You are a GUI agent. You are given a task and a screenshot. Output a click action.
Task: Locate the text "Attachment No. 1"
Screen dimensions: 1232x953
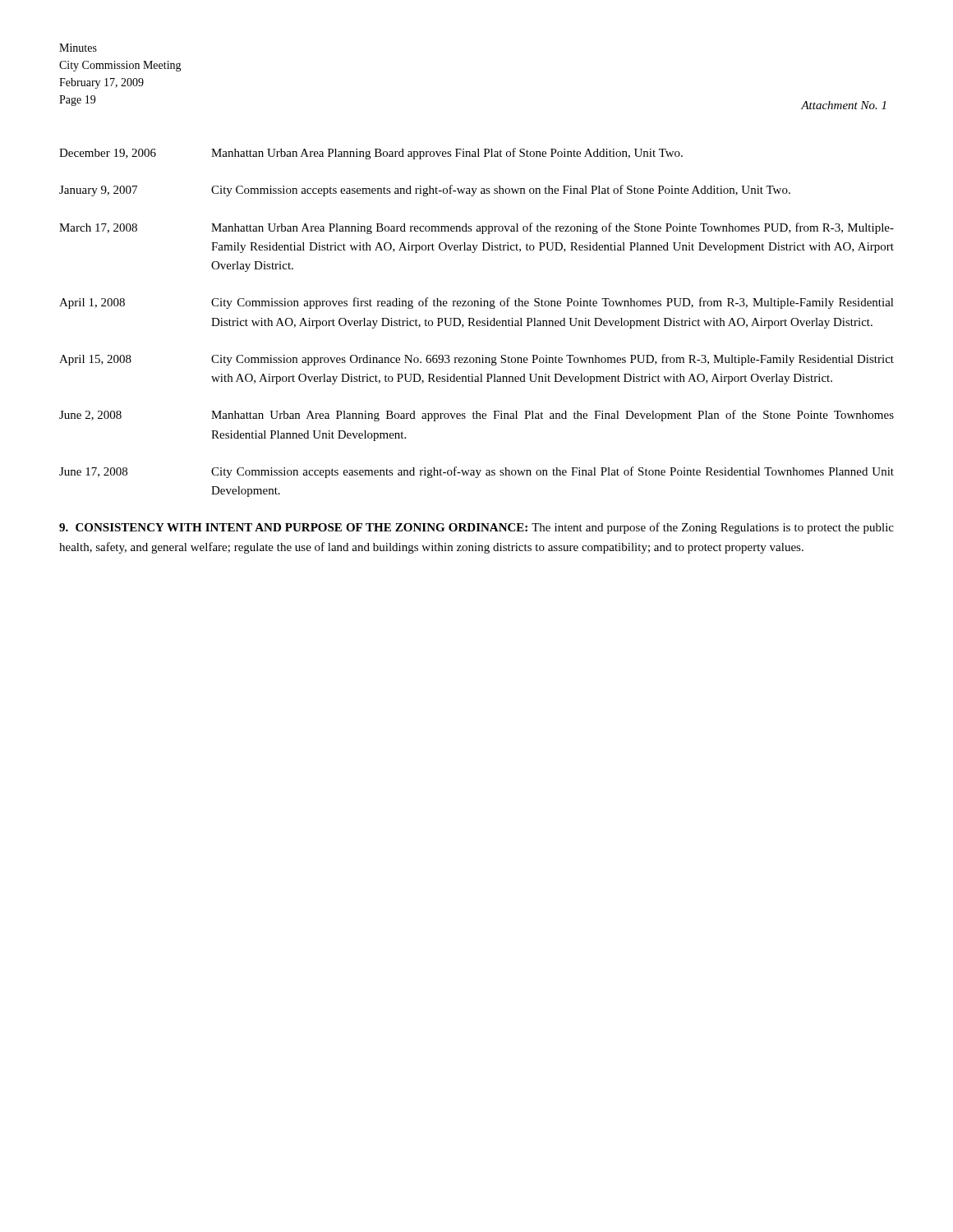[844, 105]
